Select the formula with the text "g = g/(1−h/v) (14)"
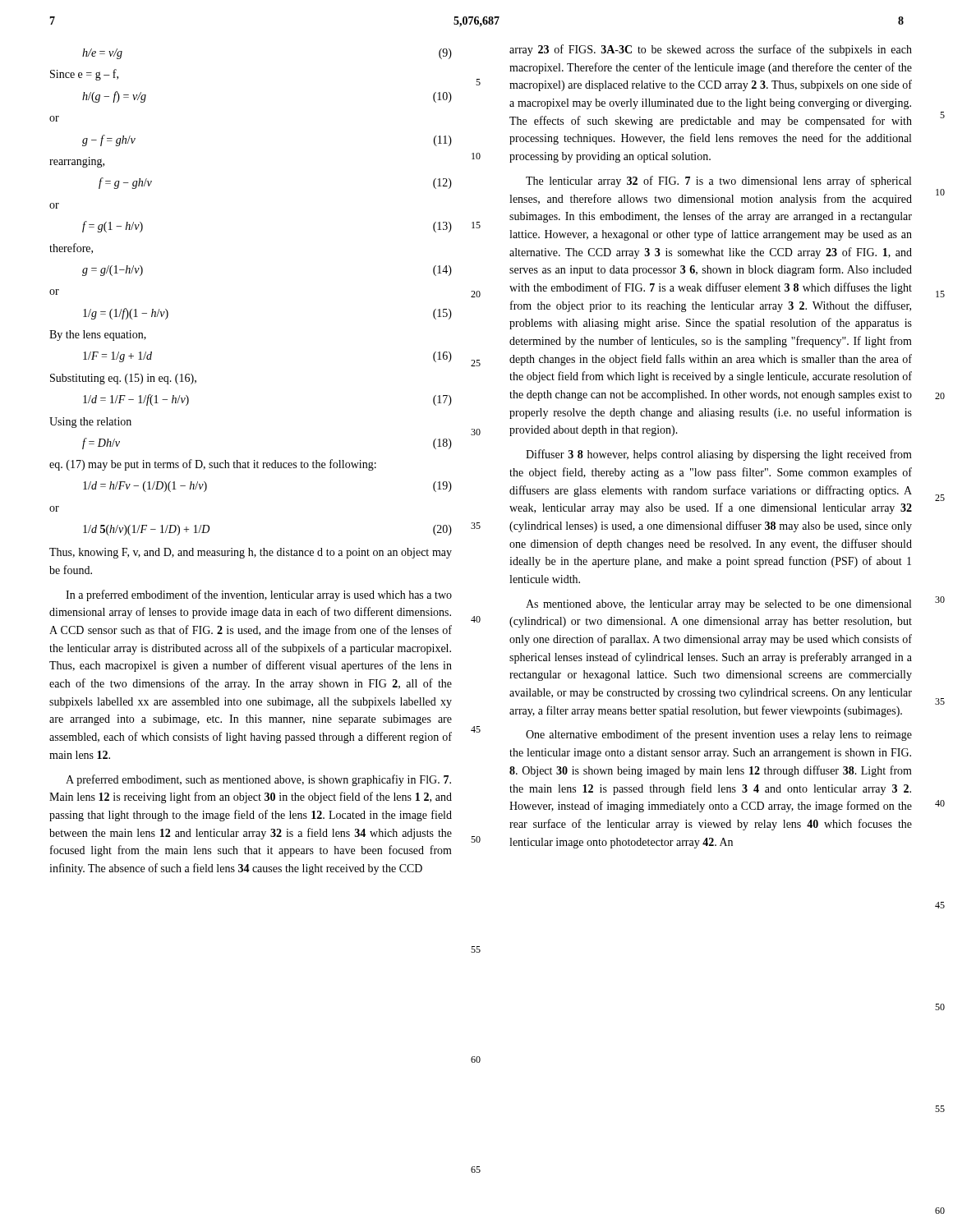 click(x=116, y=271)
